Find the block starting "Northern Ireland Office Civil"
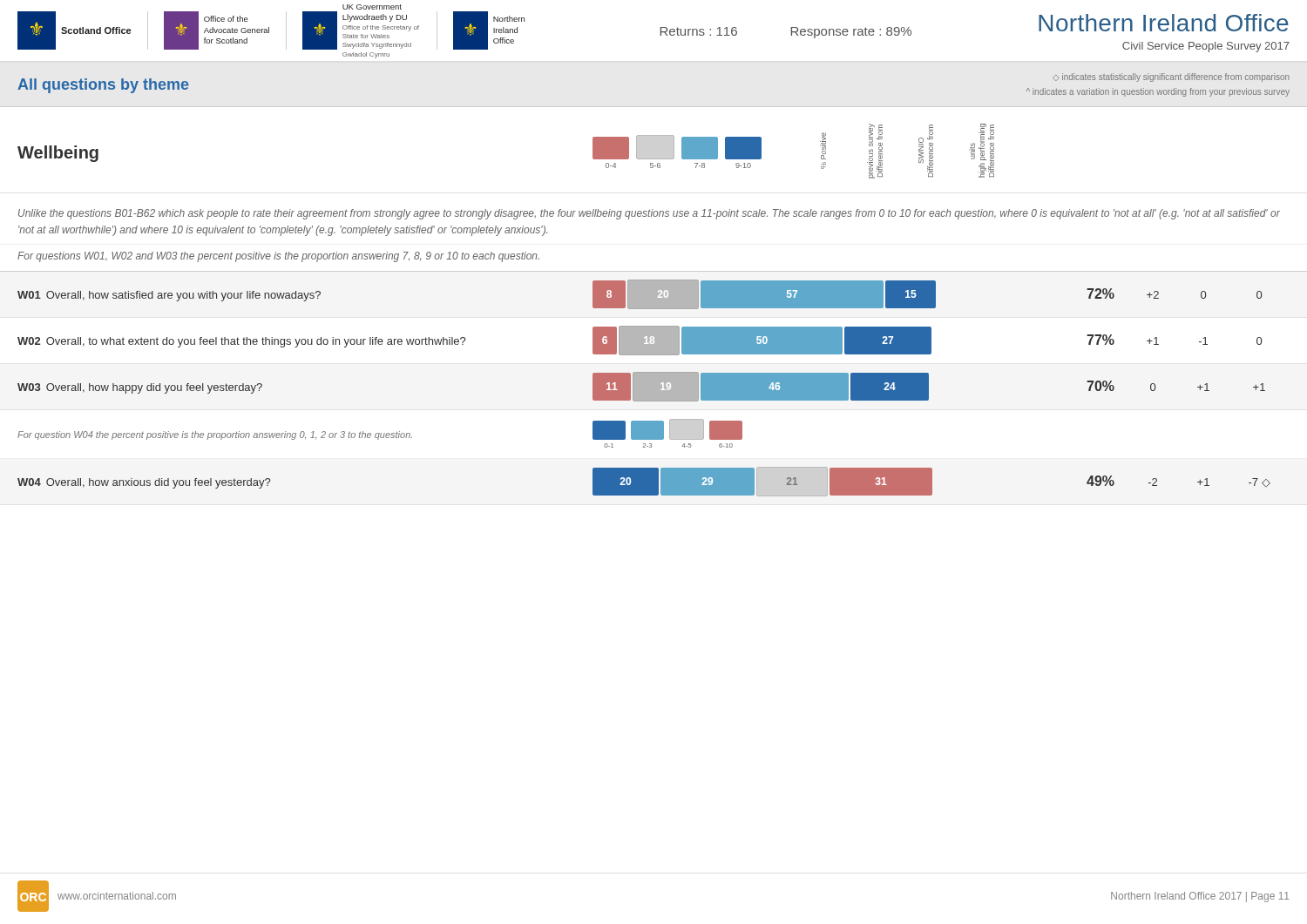The image size is (1307, 924). pyautogui.click(x=1163, y=30)
